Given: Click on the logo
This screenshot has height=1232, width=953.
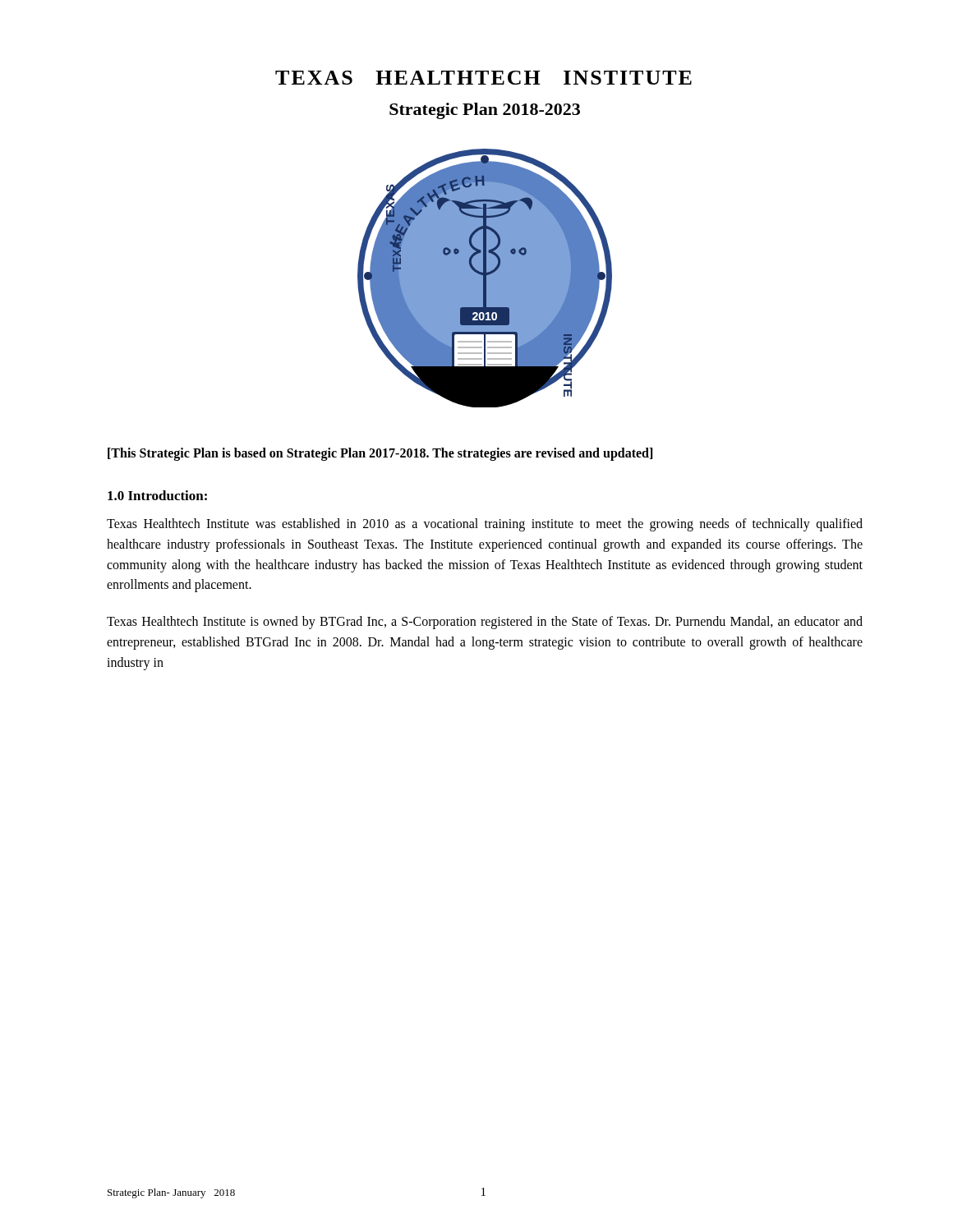Looking at the screenshot, I should tap(485, 278).
